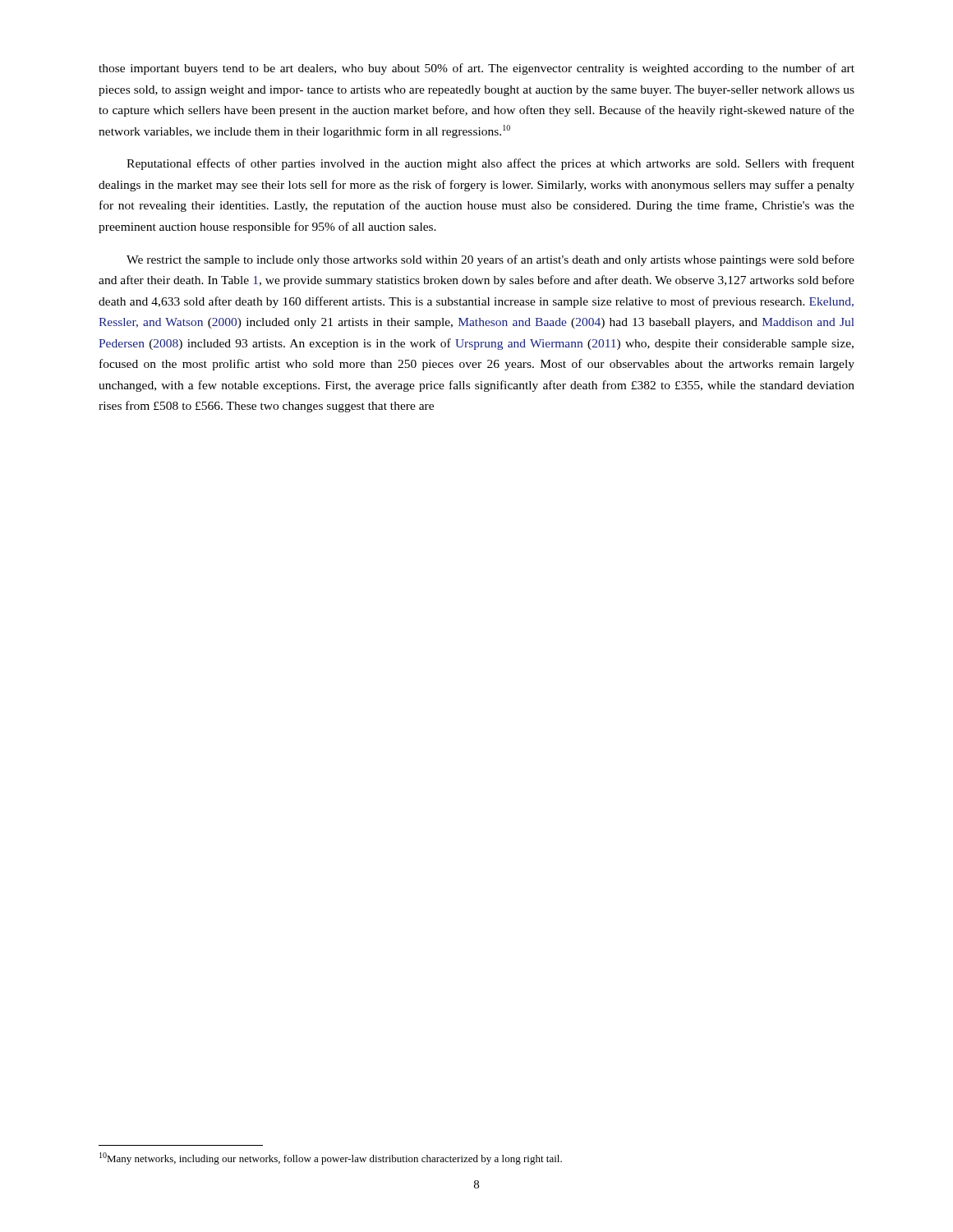
Task: Where is the passage that starts "We restrict the"?
Action: click(x=476, y=332)
